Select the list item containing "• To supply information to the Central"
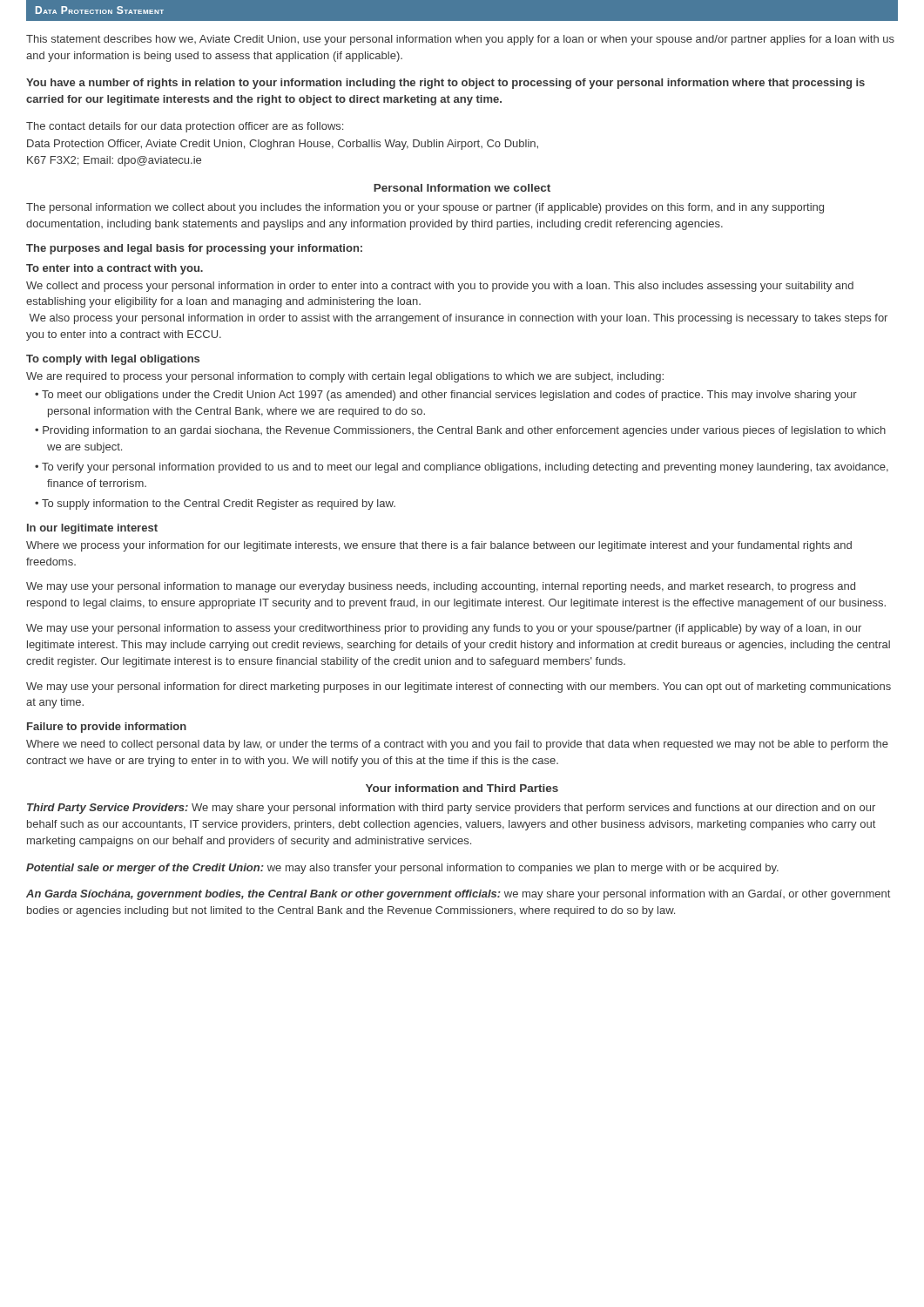This screenshot has width=924, height=1307. tap(215, 503)
